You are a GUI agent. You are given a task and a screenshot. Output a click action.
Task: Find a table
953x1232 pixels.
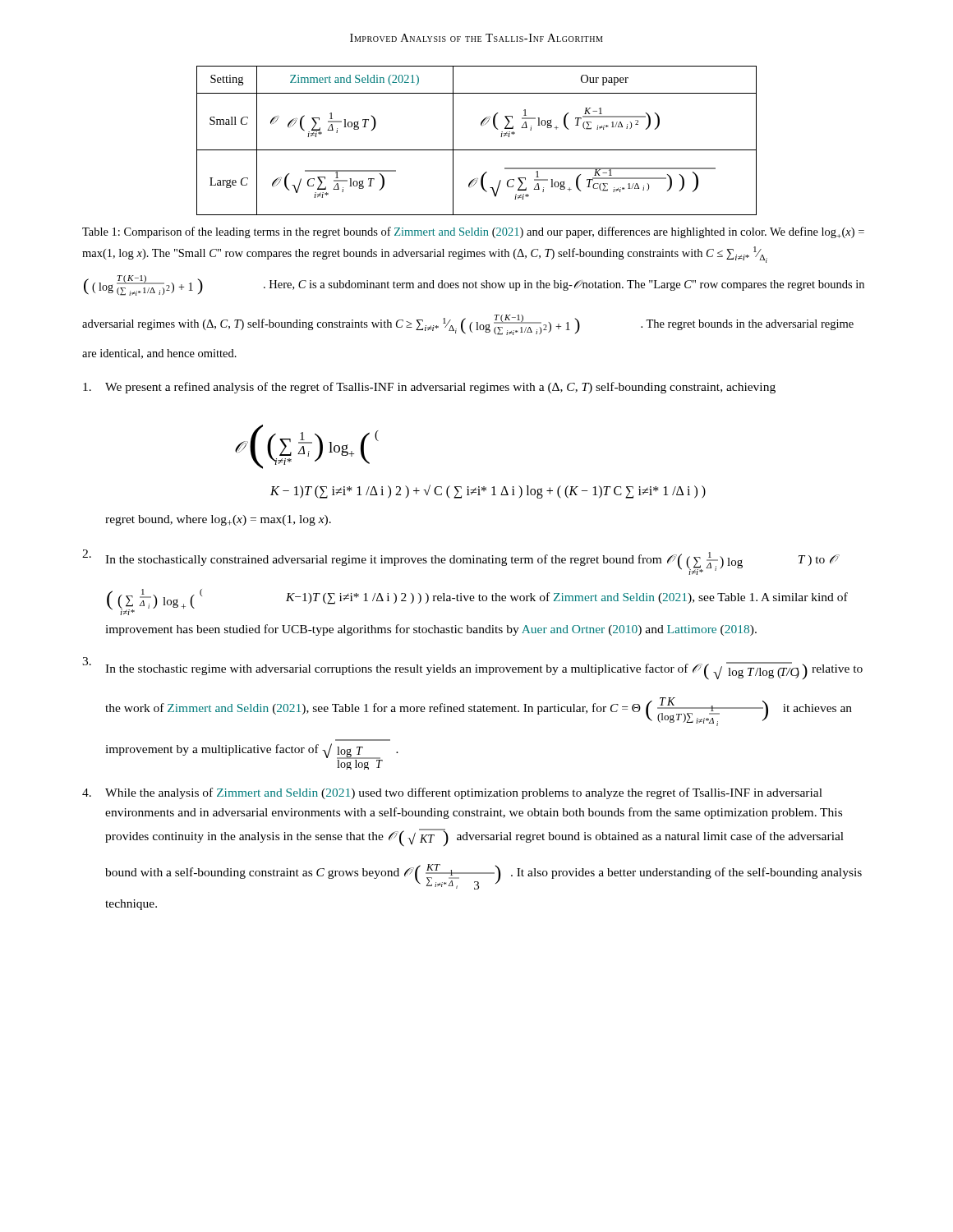click(x=476, y=140)
